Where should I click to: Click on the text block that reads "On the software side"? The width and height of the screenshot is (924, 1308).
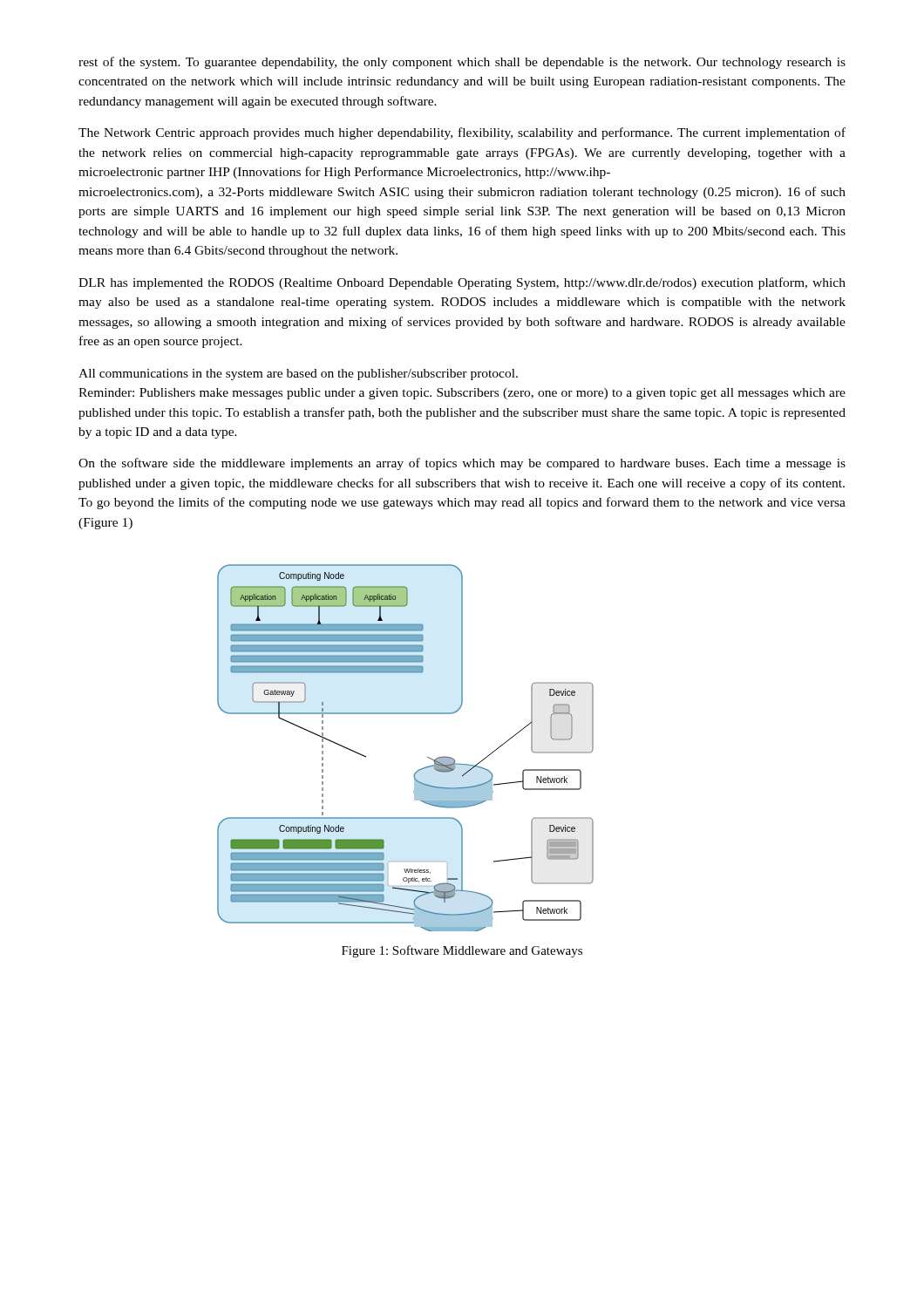(x=462, y=492)
